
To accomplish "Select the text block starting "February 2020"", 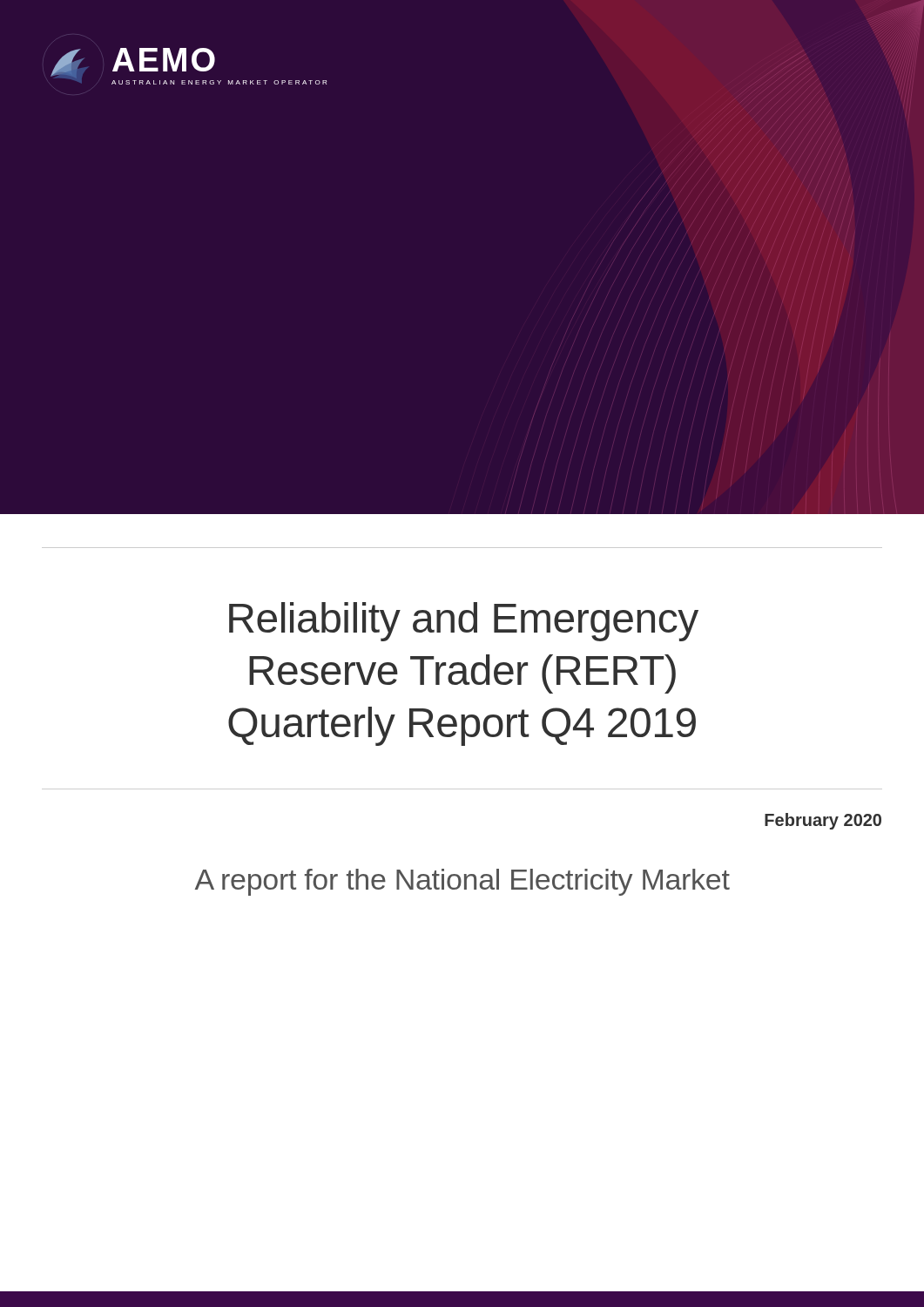I will [x=823, y=821].
